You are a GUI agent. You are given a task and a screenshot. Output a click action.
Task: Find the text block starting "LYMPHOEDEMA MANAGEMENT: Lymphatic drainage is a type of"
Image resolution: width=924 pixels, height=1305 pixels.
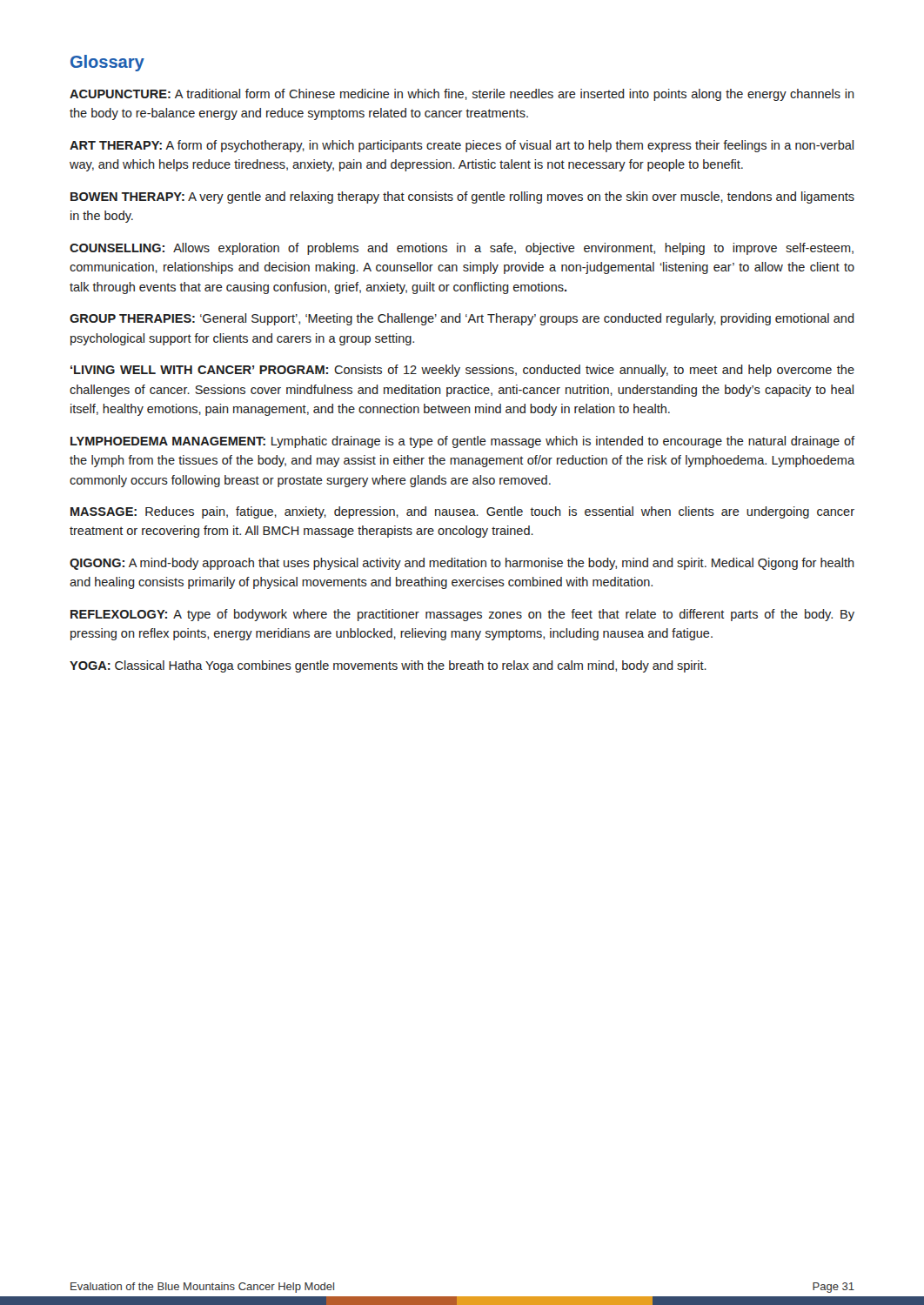point(462,460)
